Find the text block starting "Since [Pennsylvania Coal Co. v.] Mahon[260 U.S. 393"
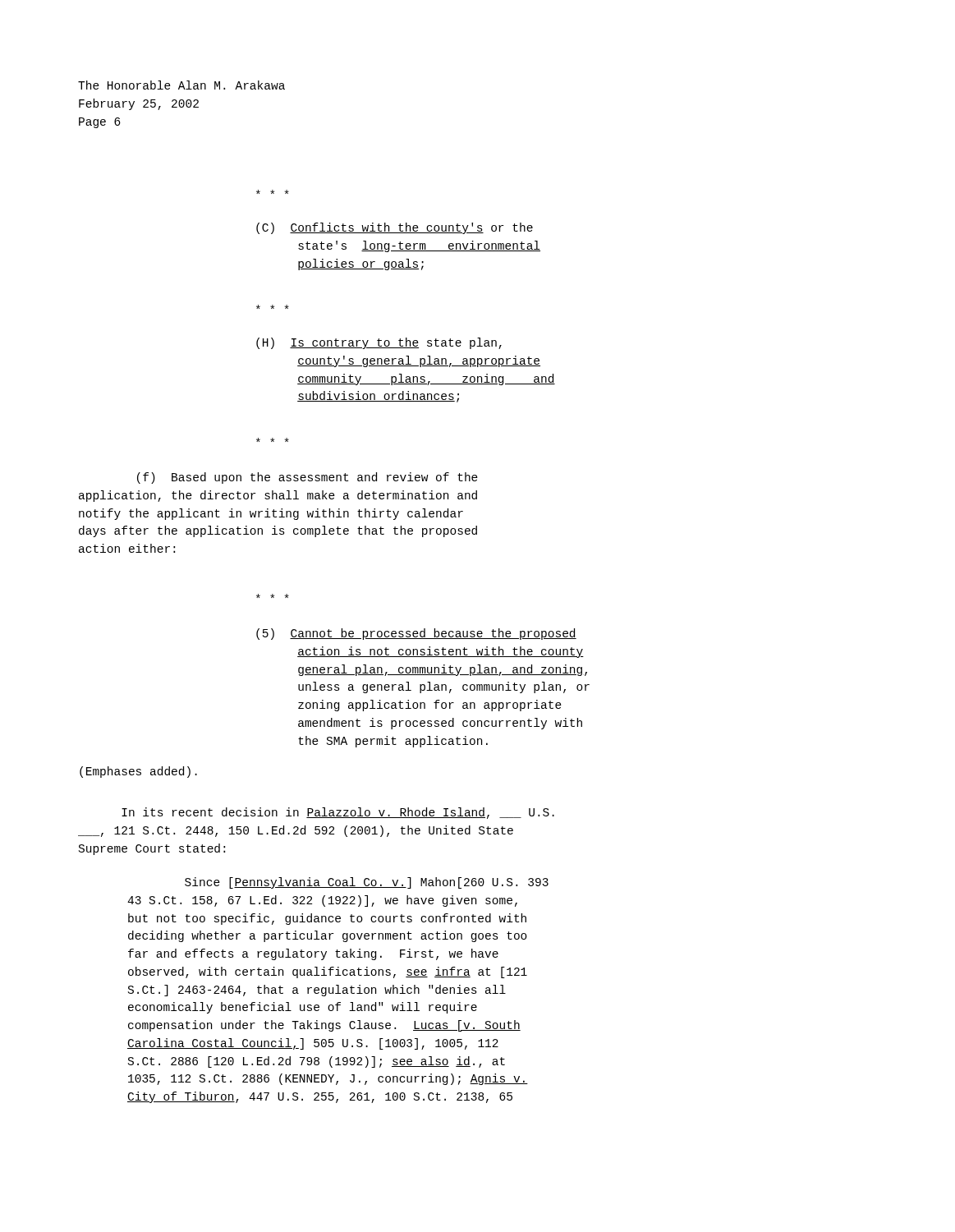955x1232 pixels. 502,991
